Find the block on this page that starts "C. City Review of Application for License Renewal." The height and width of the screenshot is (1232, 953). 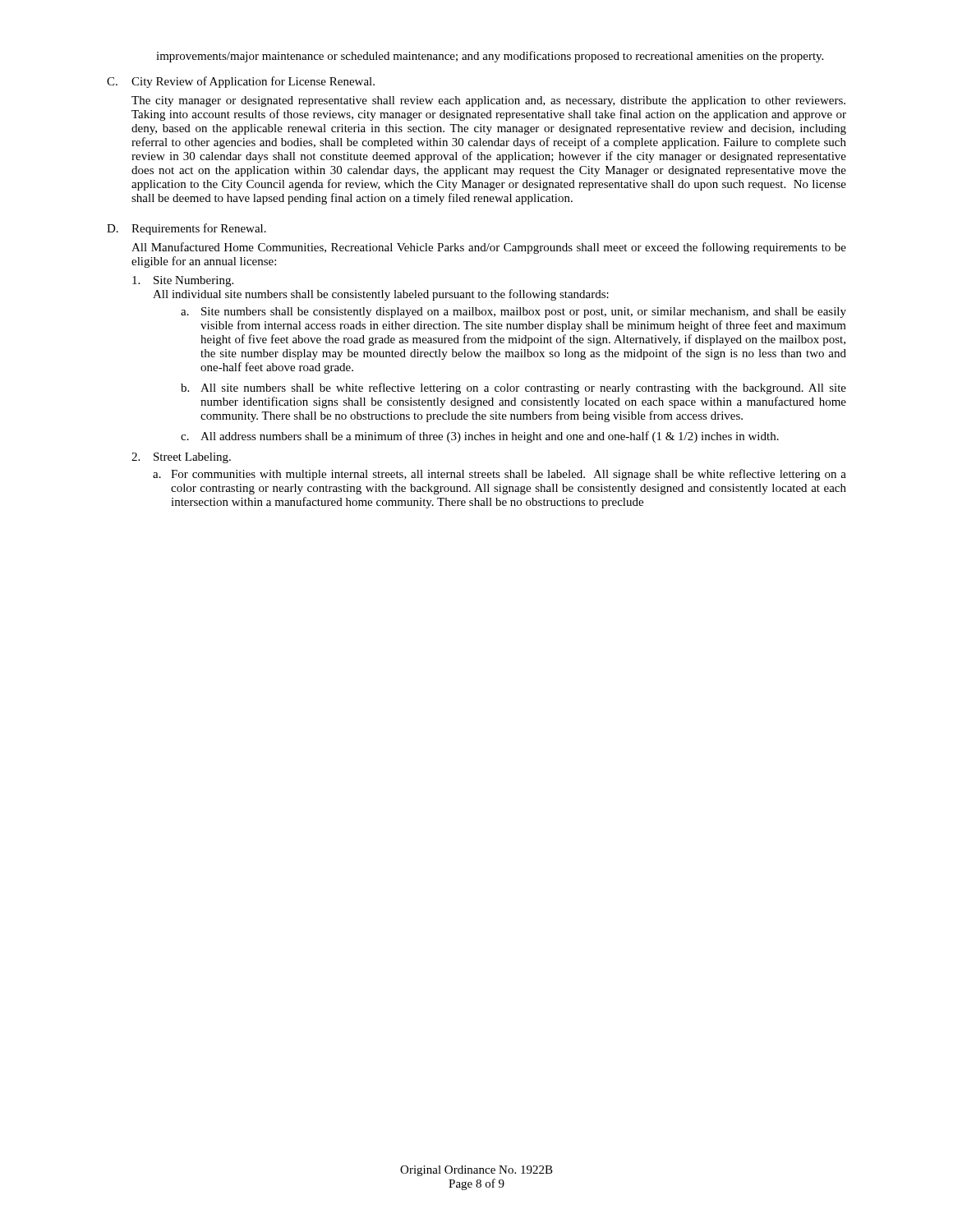coord(476,143)
